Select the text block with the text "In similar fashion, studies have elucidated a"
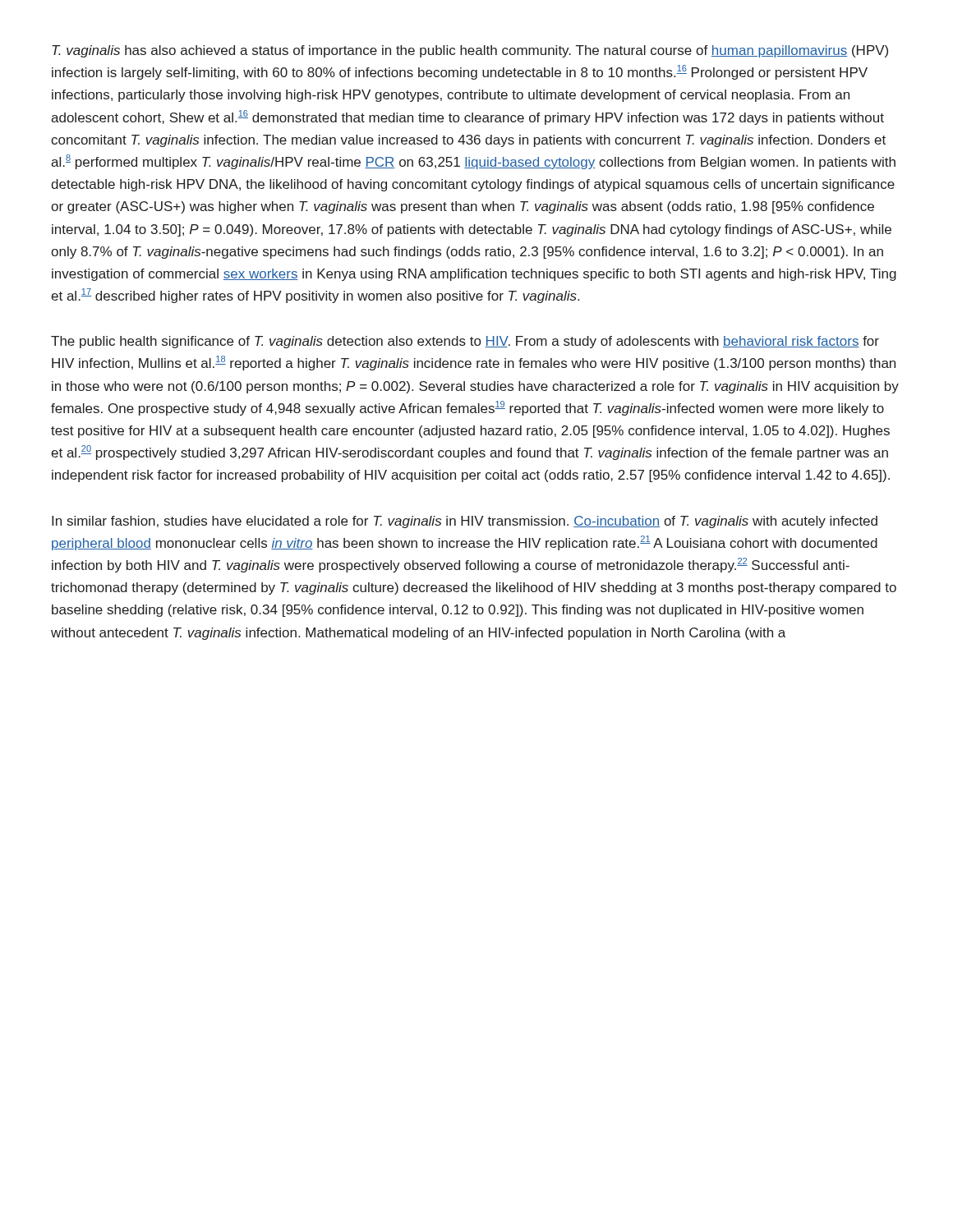Image resolution: width=953 pixels, height=1232 pixels. coord(474,577)
